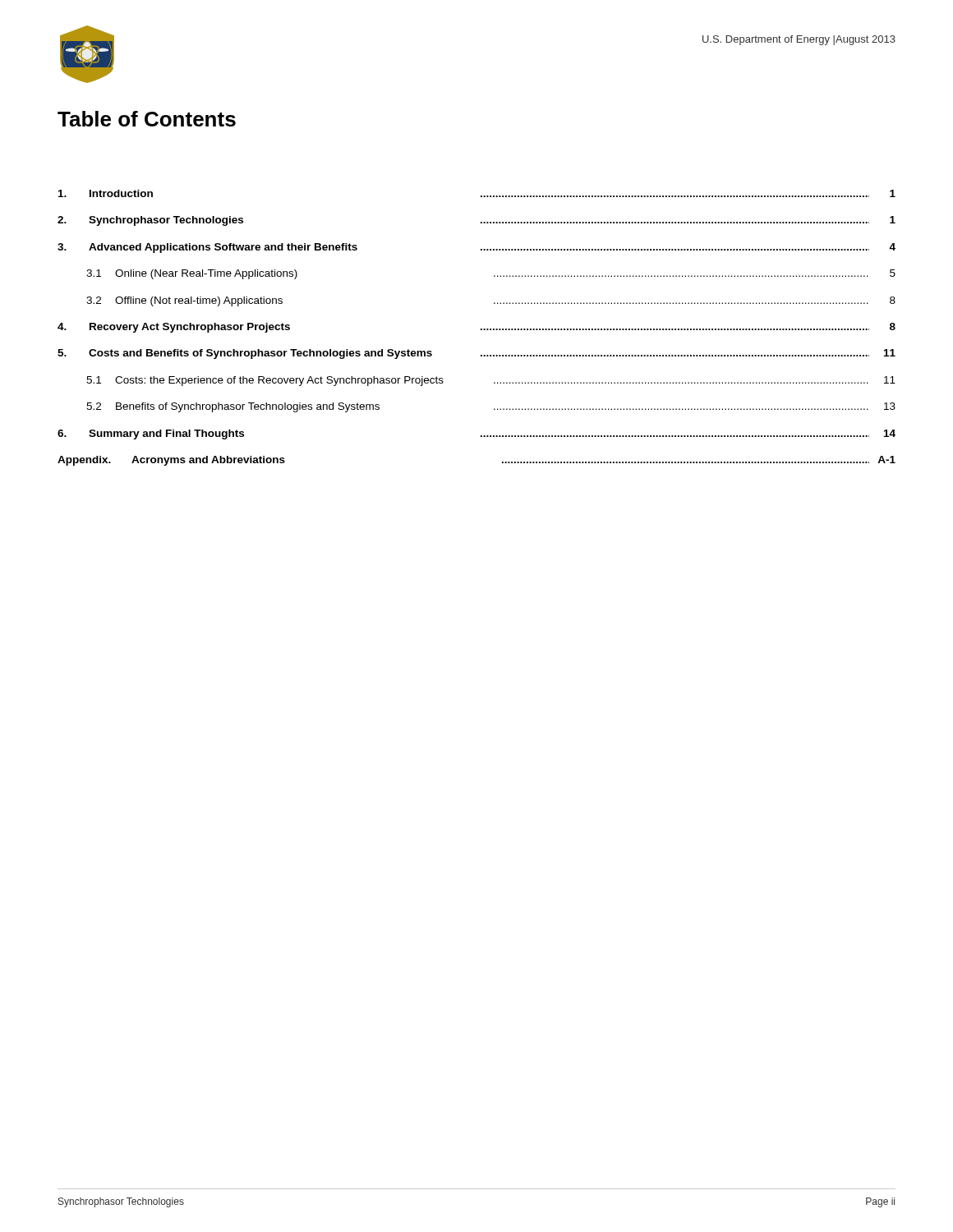Viewport: 953px width, 1232px height.
Task: Locate the text "Table of Contents"
Action: 147,119
